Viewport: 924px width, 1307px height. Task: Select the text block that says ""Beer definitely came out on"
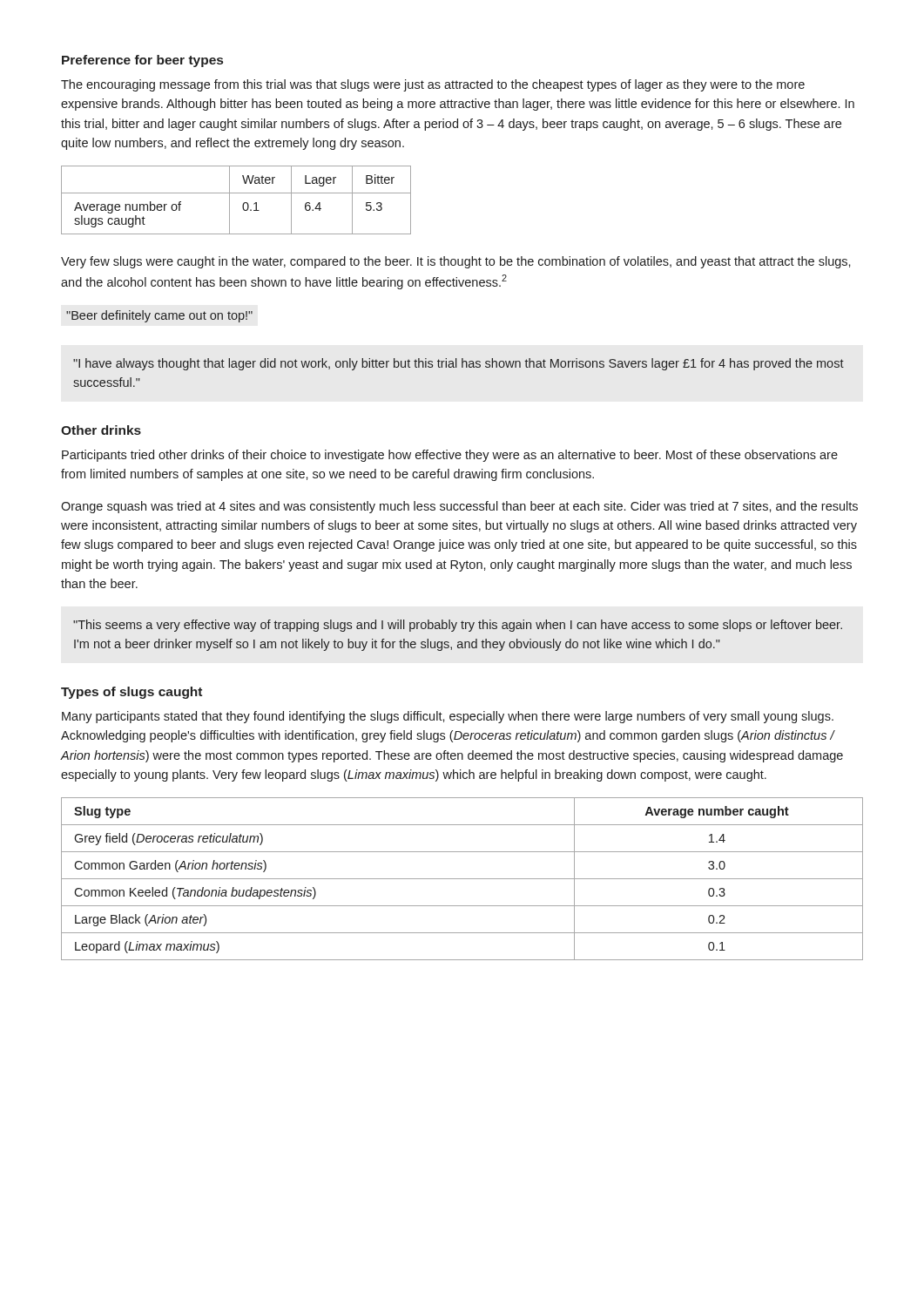tap(159, 315)
